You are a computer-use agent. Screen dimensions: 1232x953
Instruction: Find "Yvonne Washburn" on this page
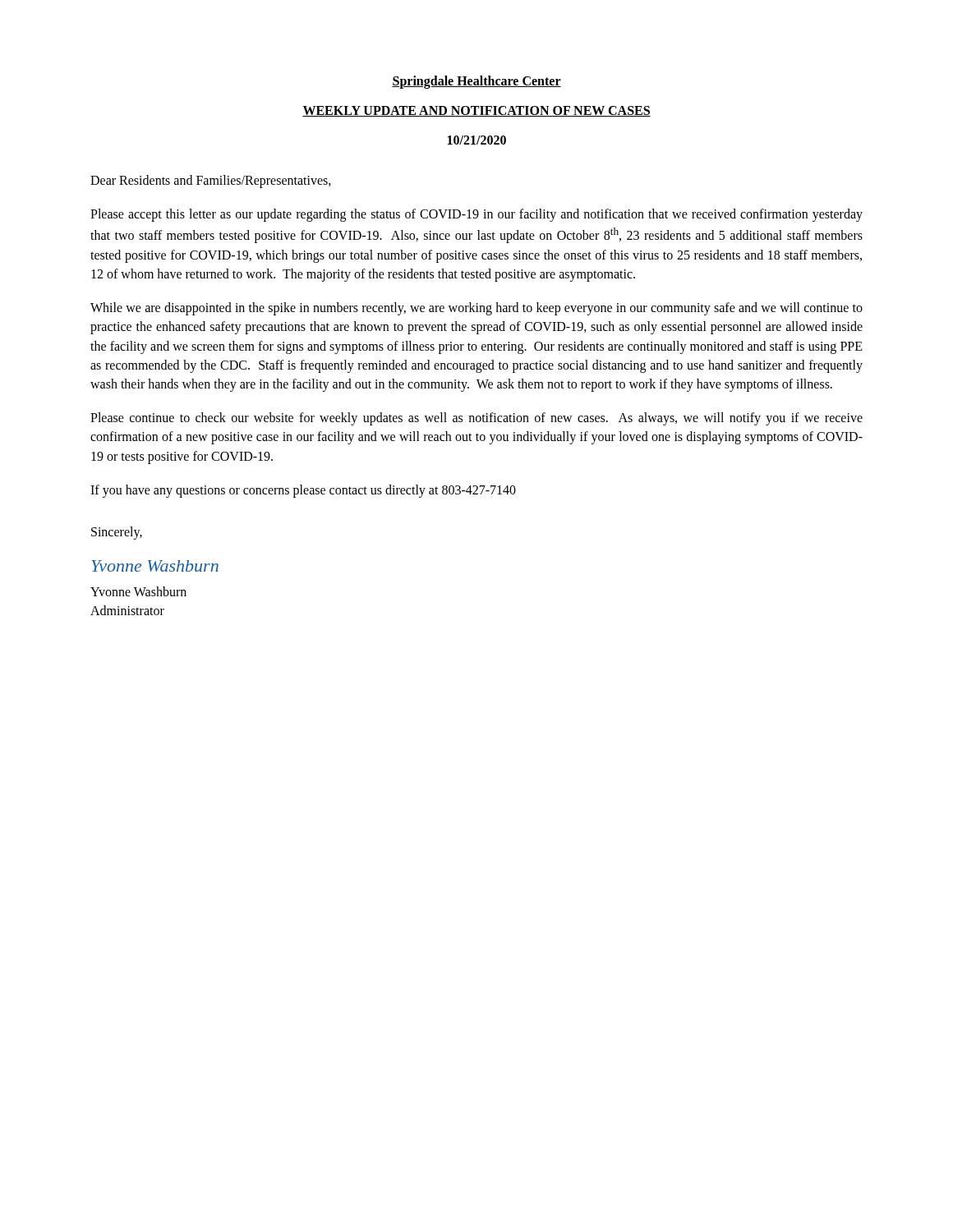coord(155,566)
